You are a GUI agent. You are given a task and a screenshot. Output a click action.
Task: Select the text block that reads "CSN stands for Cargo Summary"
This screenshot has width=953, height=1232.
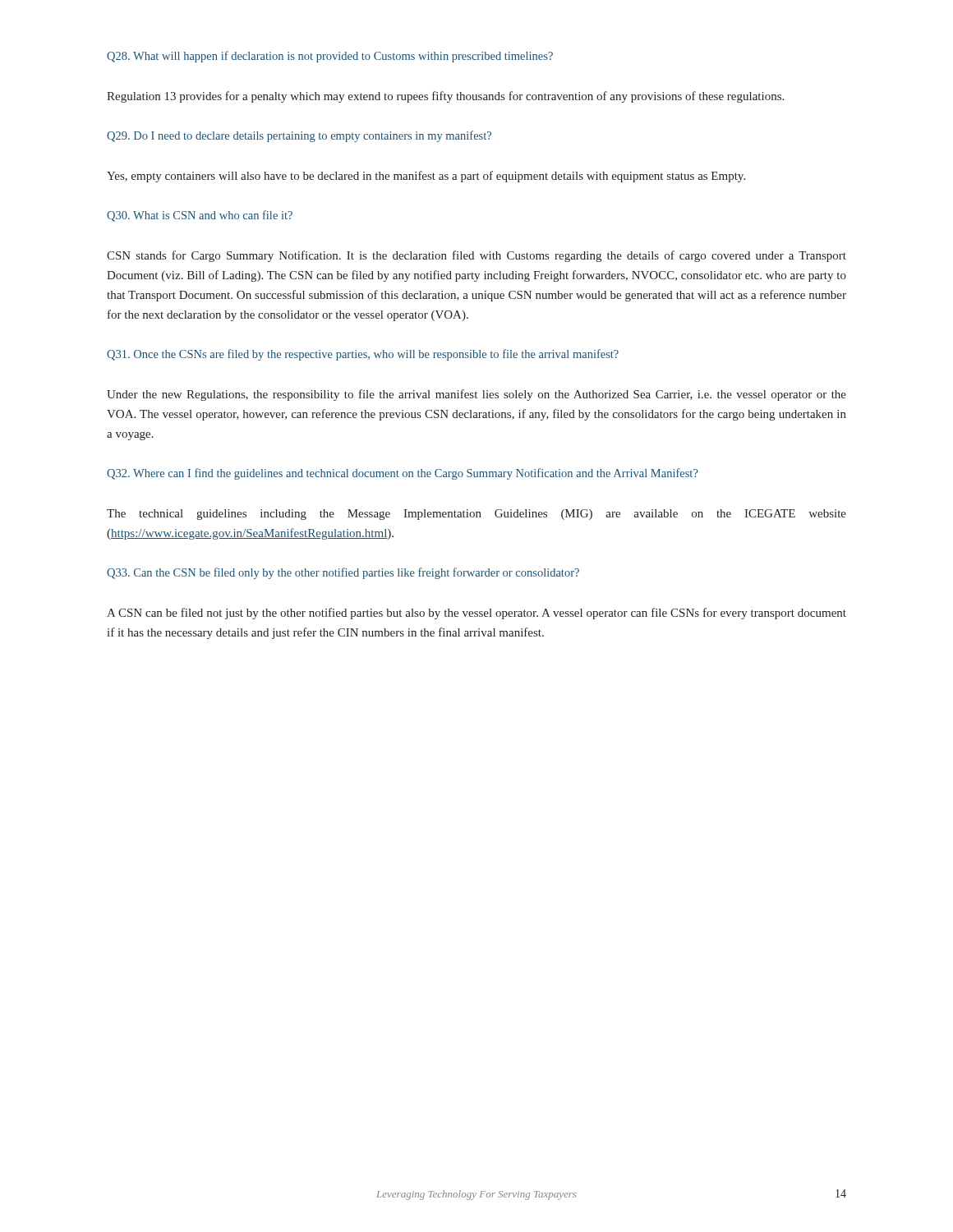(x=476, y=285)
